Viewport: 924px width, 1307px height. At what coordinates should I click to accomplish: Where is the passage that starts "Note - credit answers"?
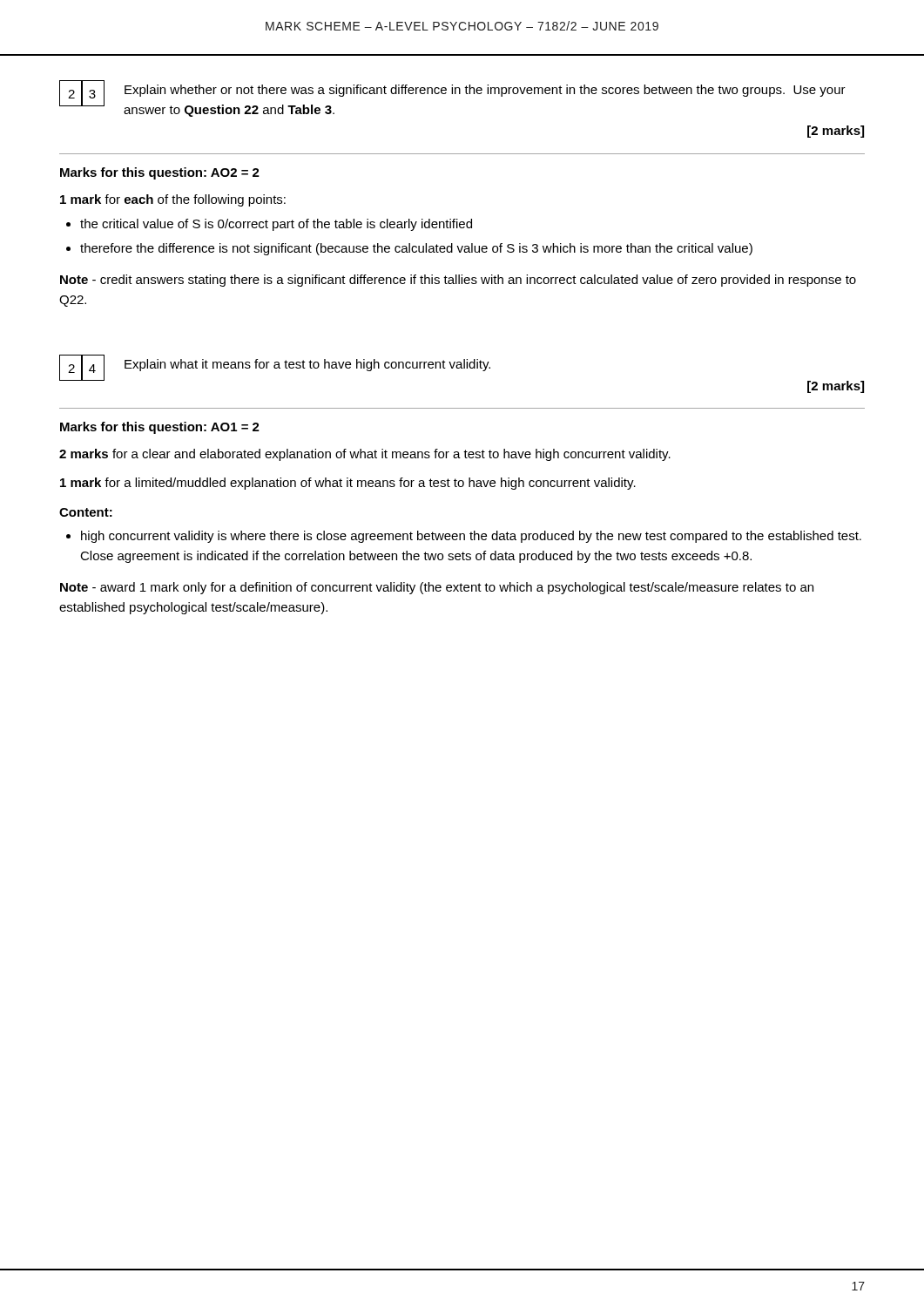tap(458, 289)
